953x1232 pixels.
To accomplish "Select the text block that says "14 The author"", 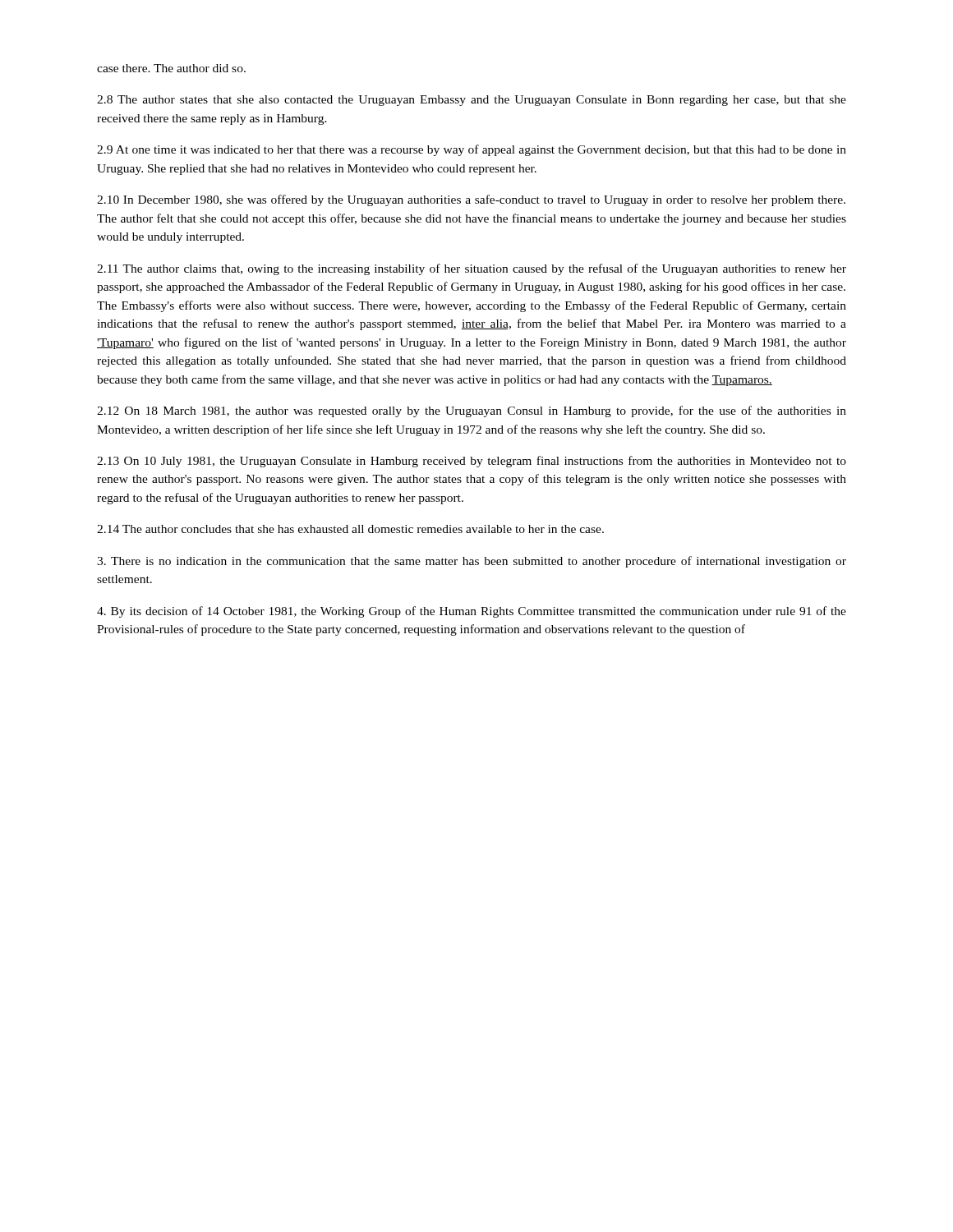I will coord(351,529).
